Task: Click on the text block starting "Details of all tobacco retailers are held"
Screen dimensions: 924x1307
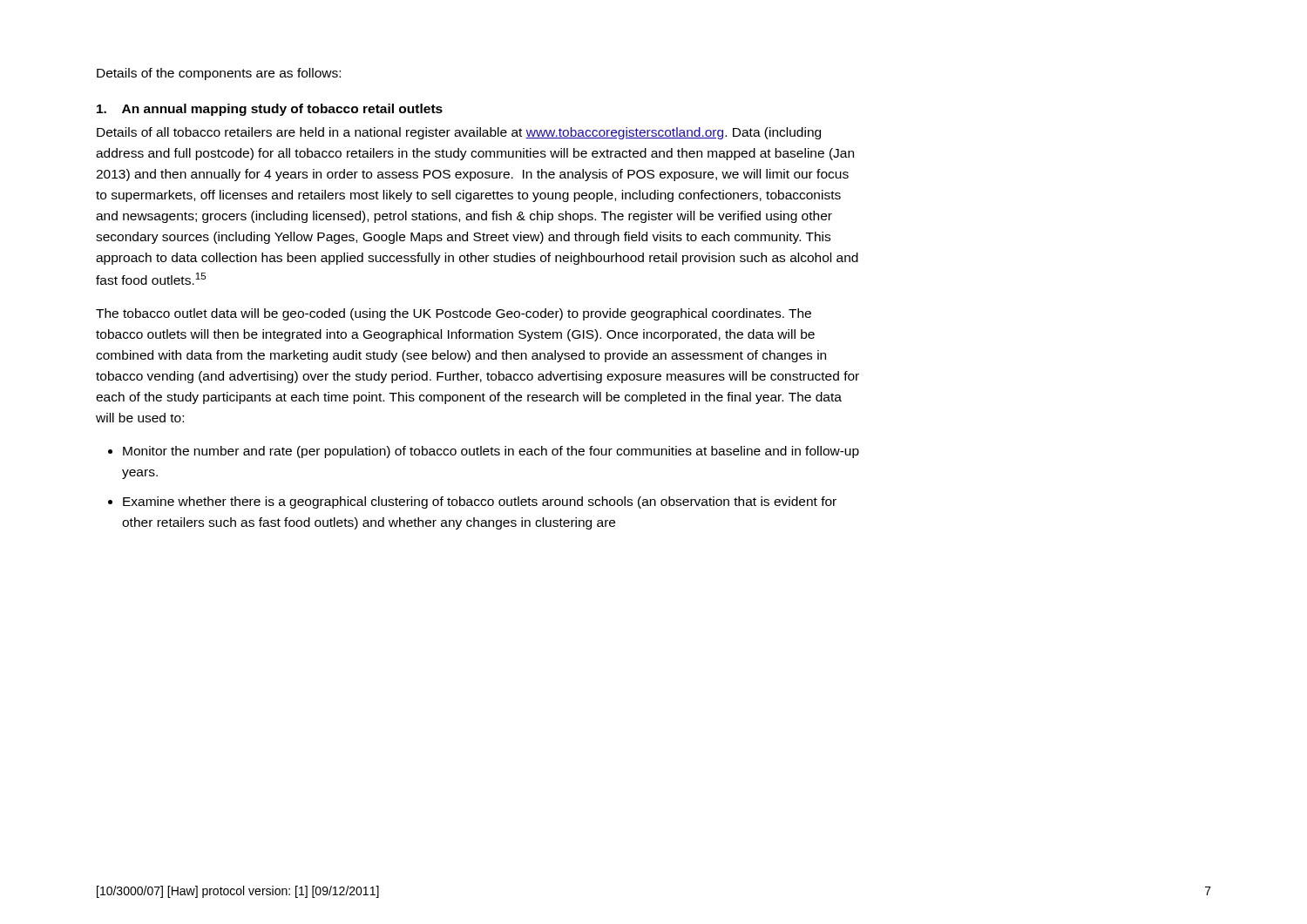Action: click(x=477, y=206)
